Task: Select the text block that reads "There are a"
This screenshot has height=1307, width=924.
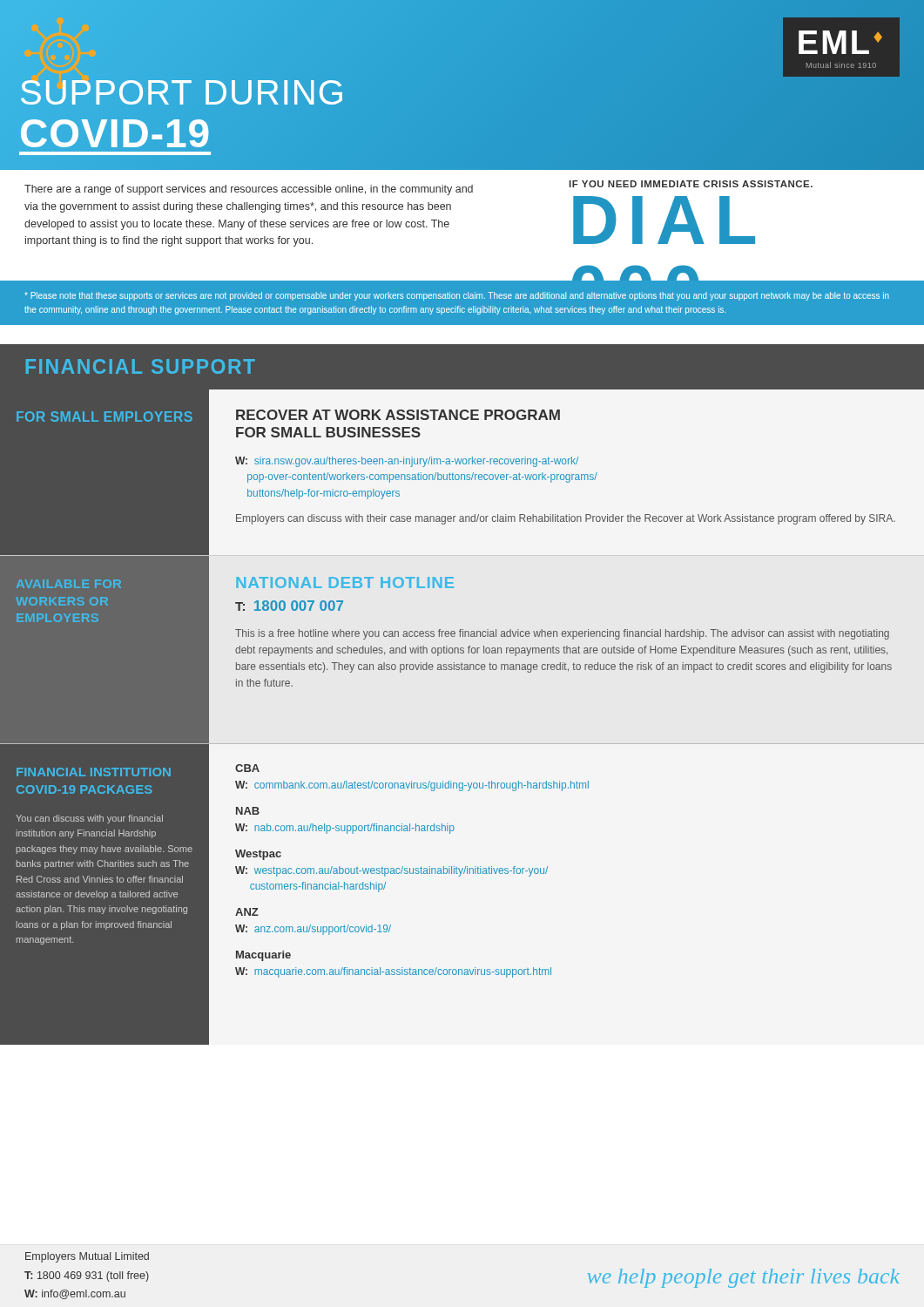Action: coord(249,215)
